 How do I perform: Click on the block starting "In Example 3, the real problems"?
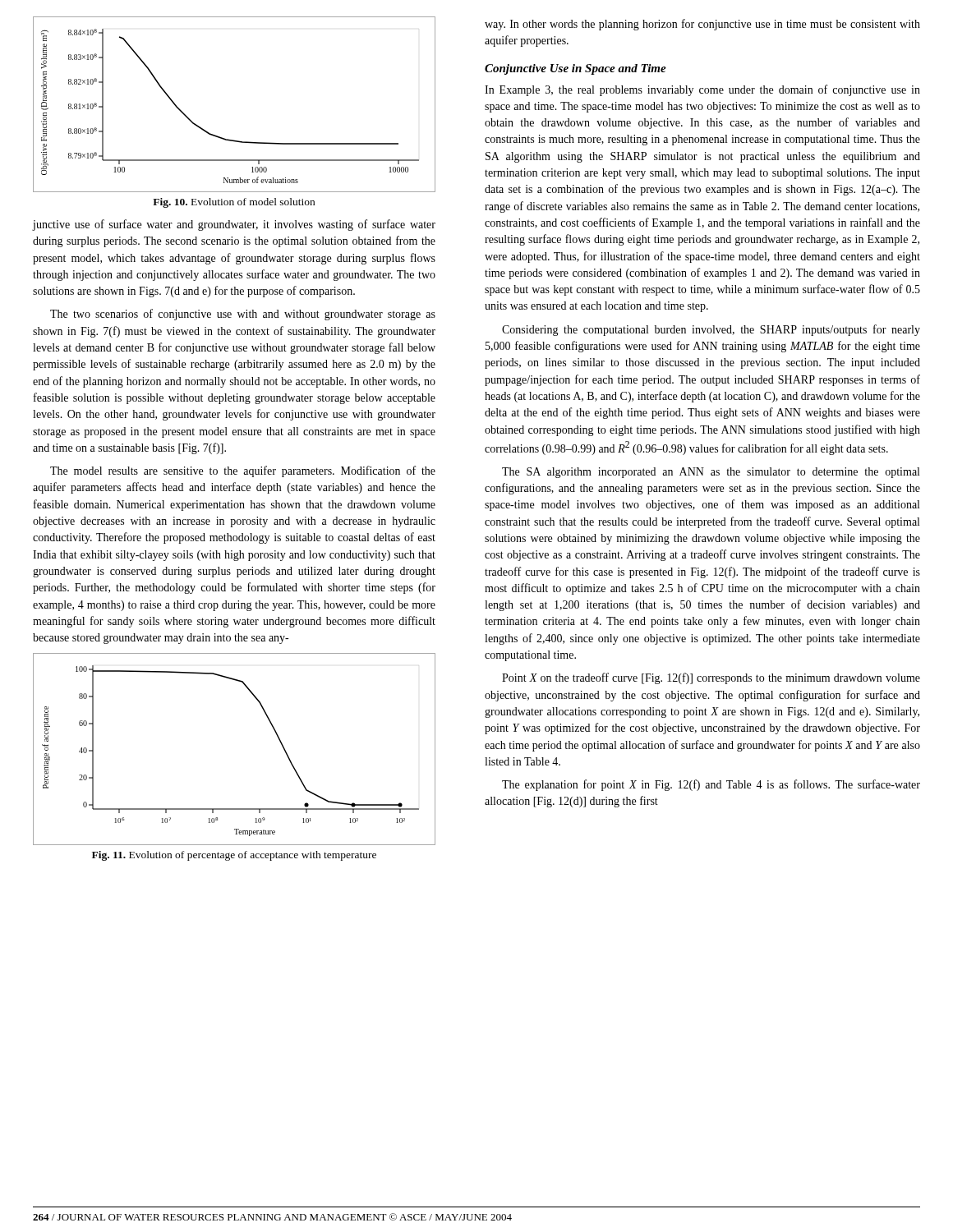coord(702,198)
